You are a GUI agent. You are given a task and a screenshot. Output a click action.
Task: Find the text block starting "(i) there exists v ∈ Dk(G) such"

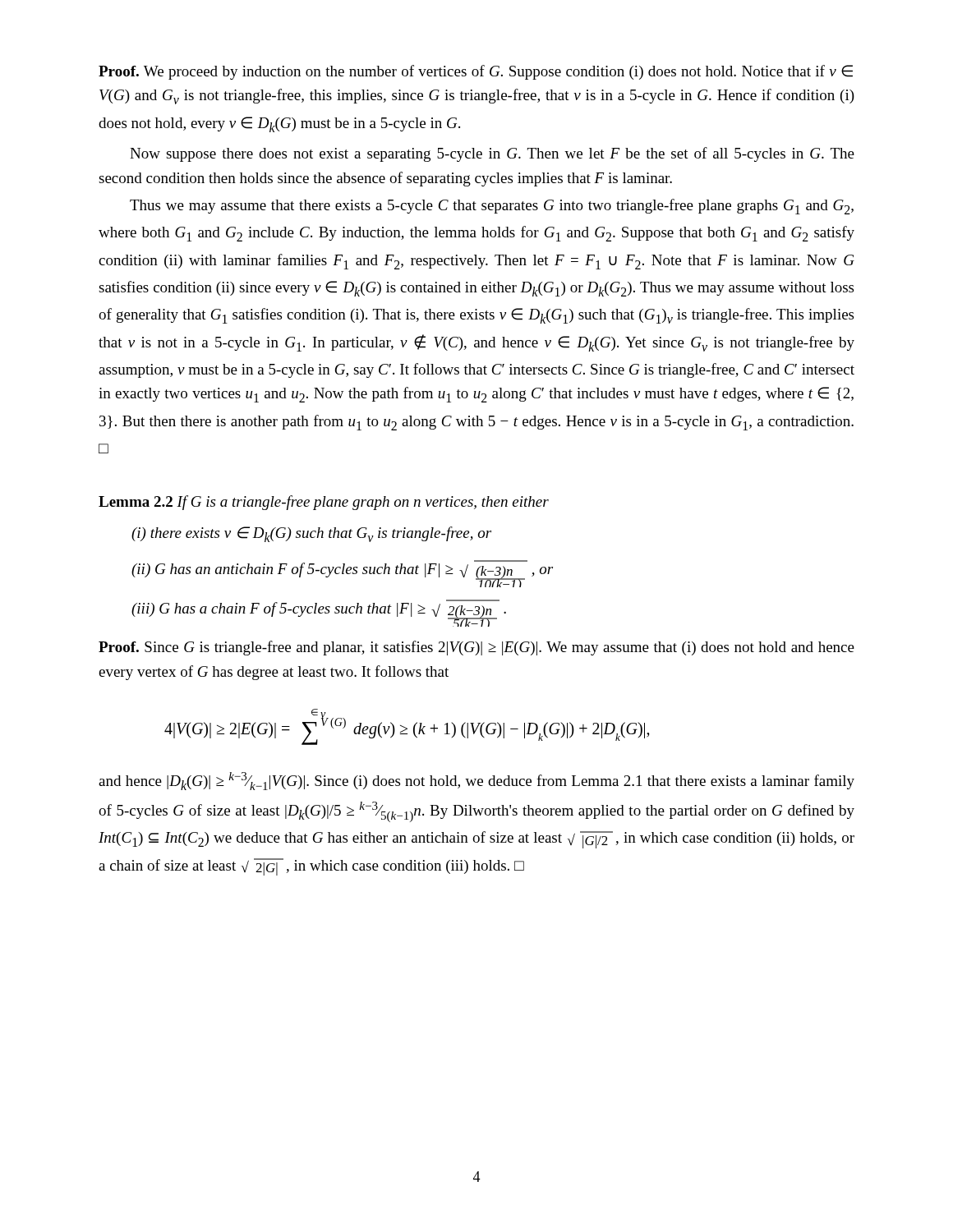311,534
